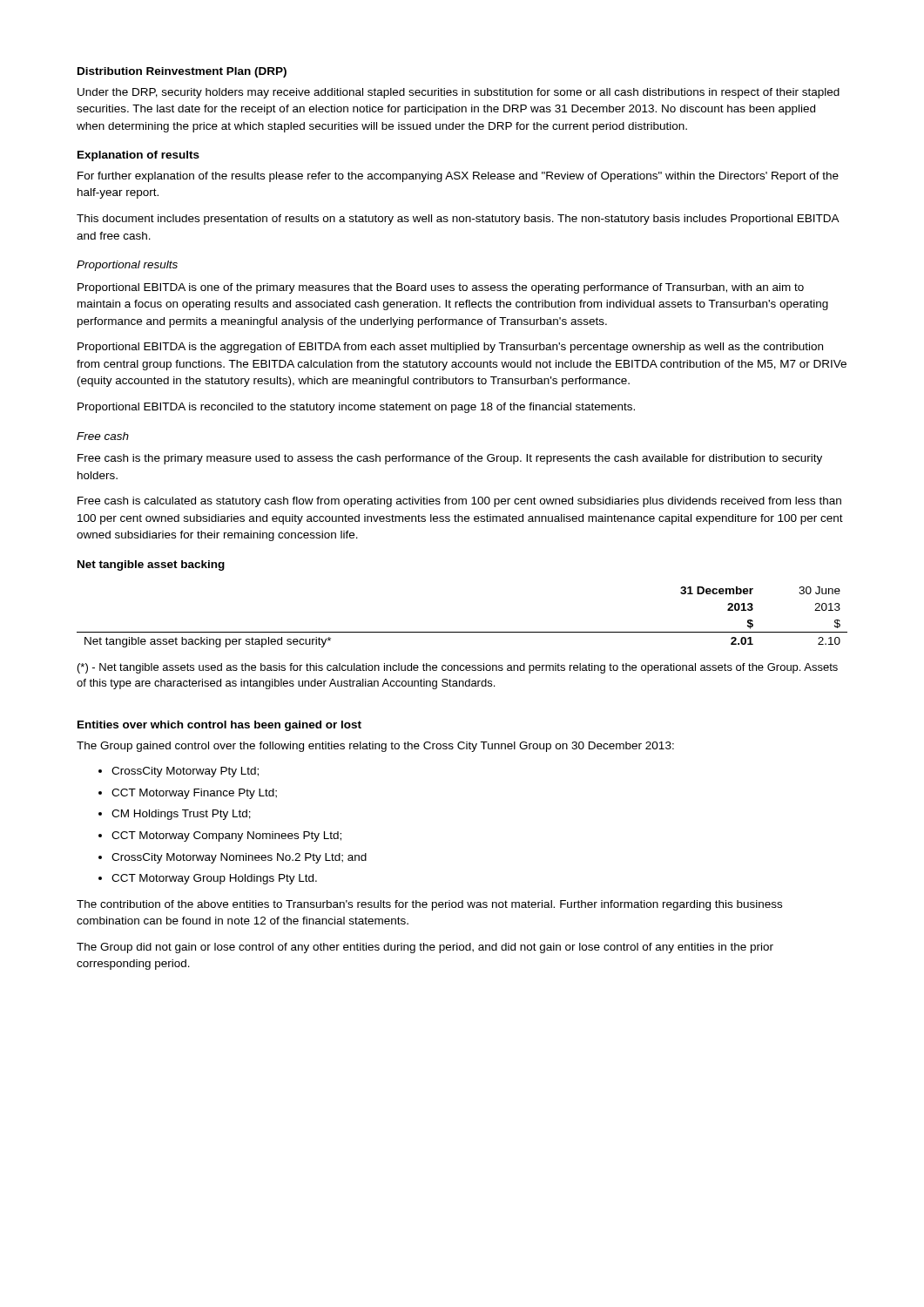
Task: Click on the text block starting "(*) - Net tangible"
Action: click(462, 676)
